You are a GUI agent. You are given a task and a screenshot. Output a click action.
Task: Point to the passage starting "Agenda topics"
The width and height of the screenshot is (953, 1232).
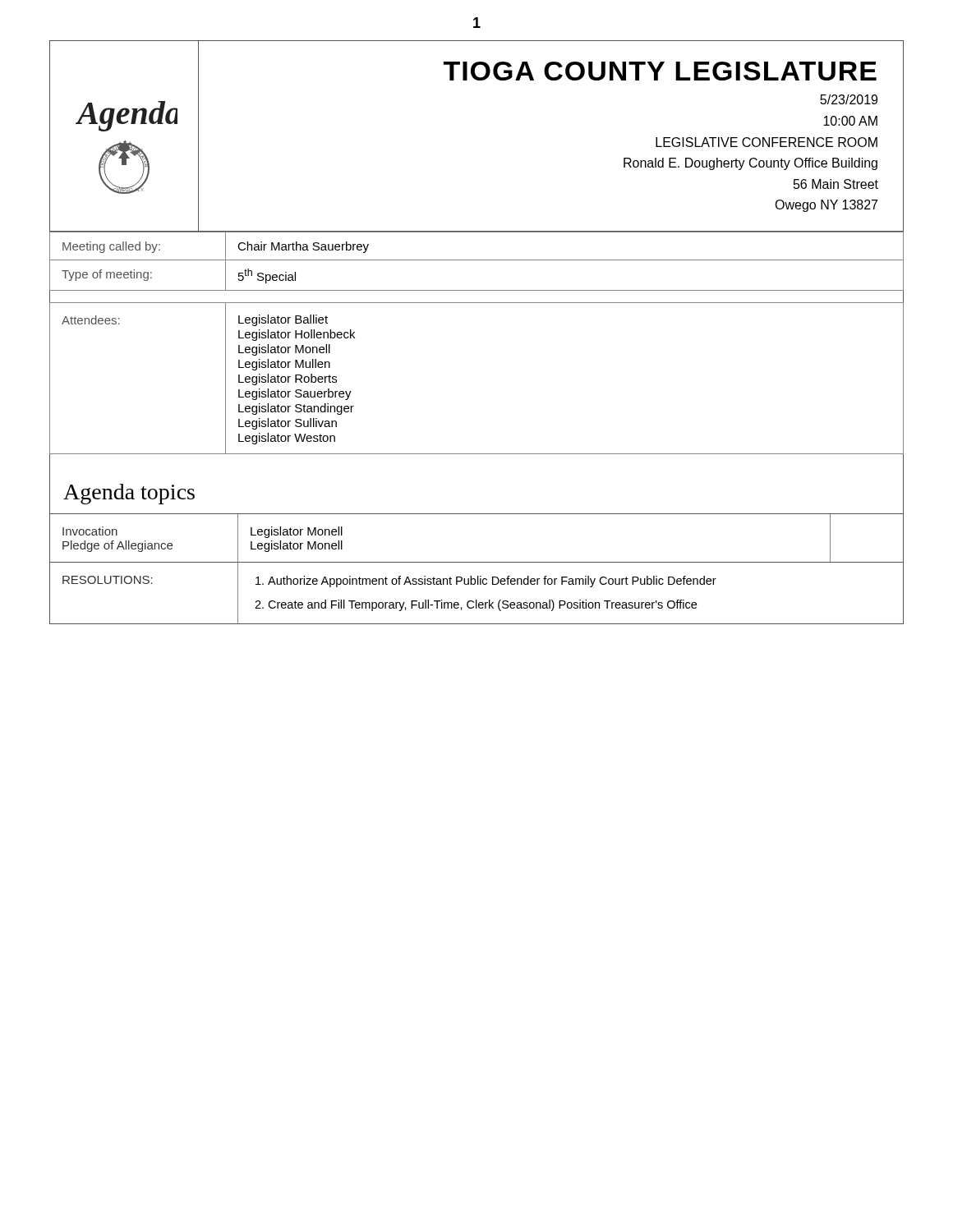pyautogui.click(x=129, y=492)
